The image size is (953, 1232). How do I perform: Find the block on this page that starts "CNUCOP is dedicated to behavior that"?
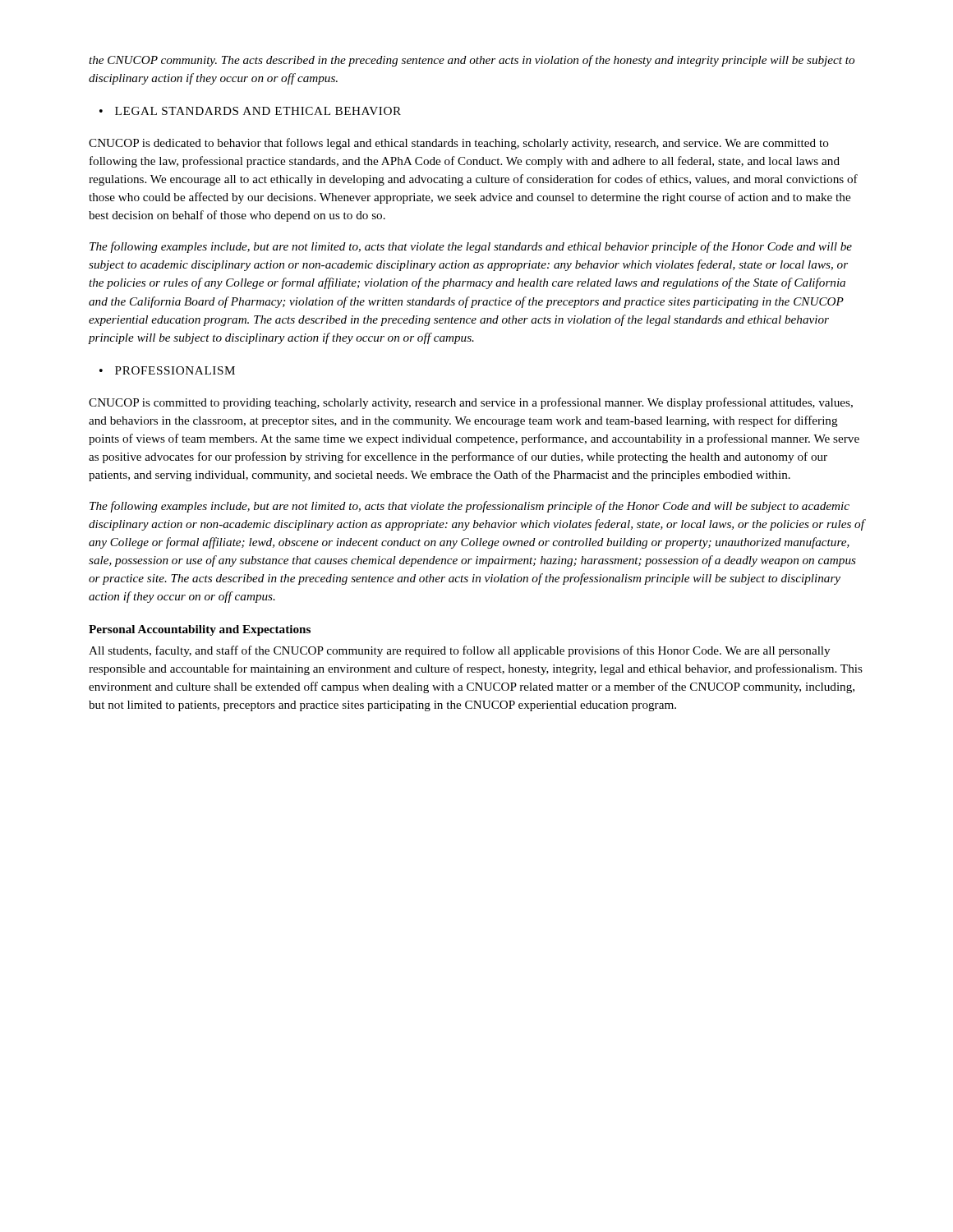click(x=473, y=179)
